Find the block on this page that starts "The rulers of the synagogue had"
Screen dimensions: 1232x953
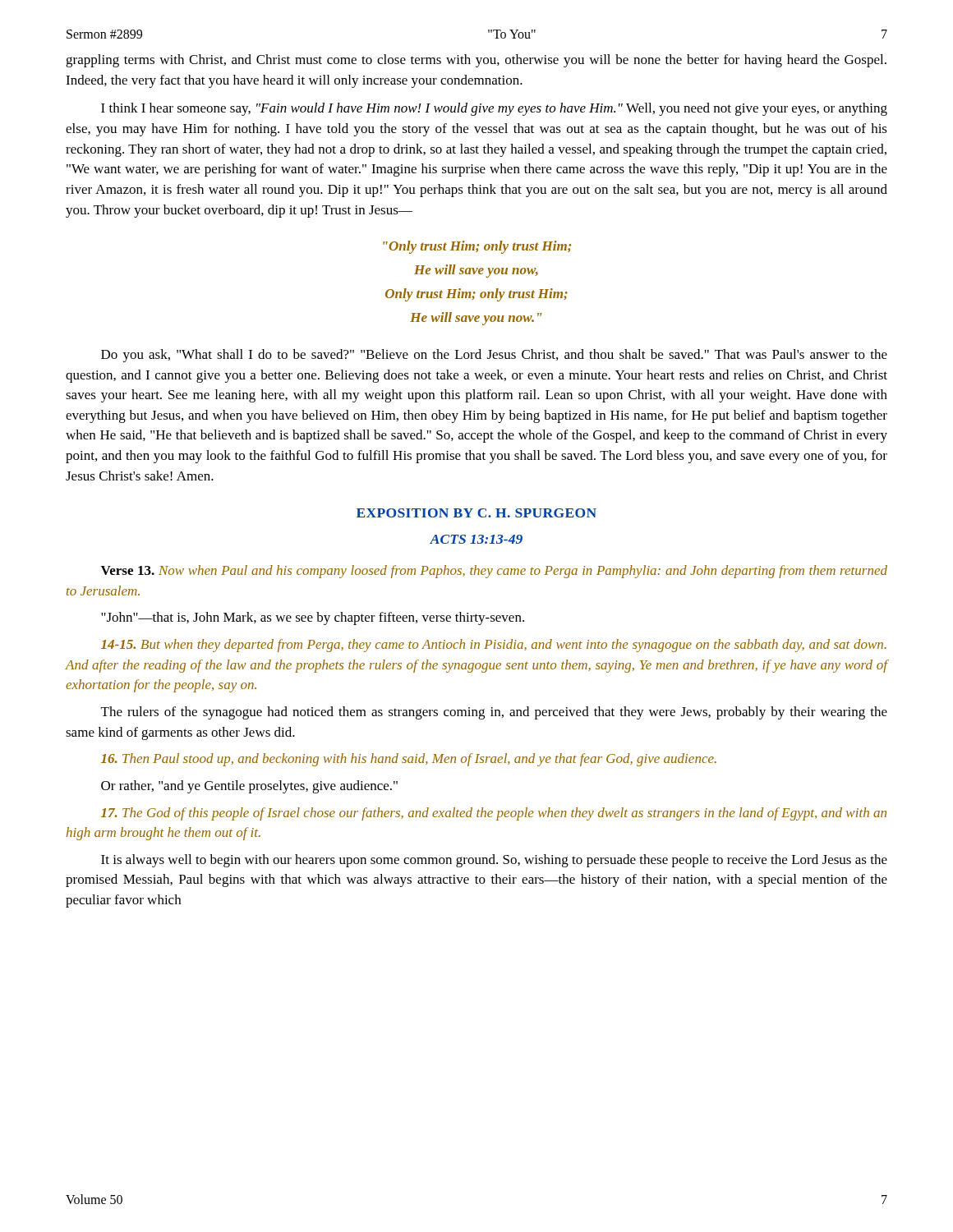(x=476, y=722)
